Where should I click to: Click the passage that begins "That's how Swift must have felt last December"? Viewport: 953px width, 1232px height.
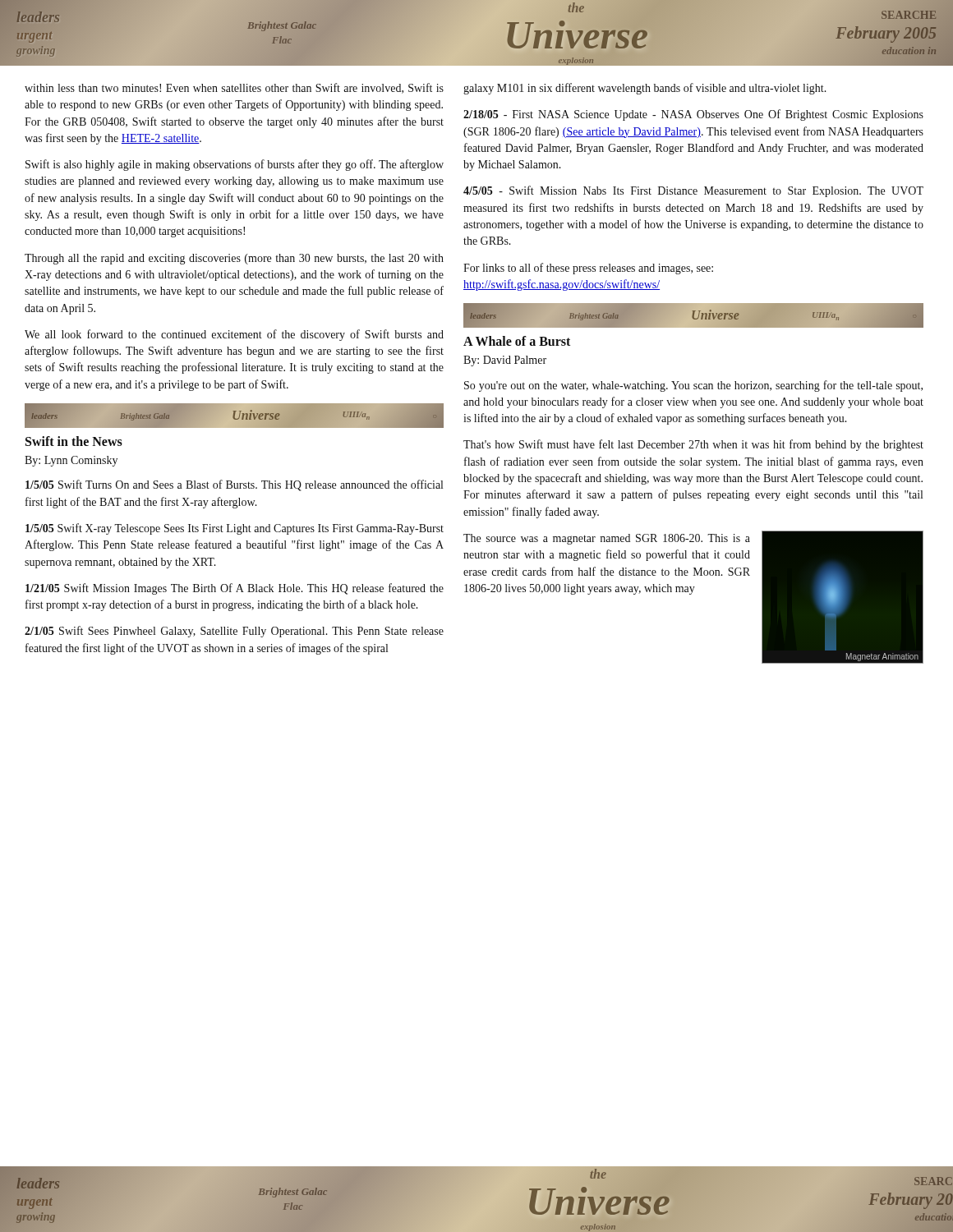tap(693, 479)
